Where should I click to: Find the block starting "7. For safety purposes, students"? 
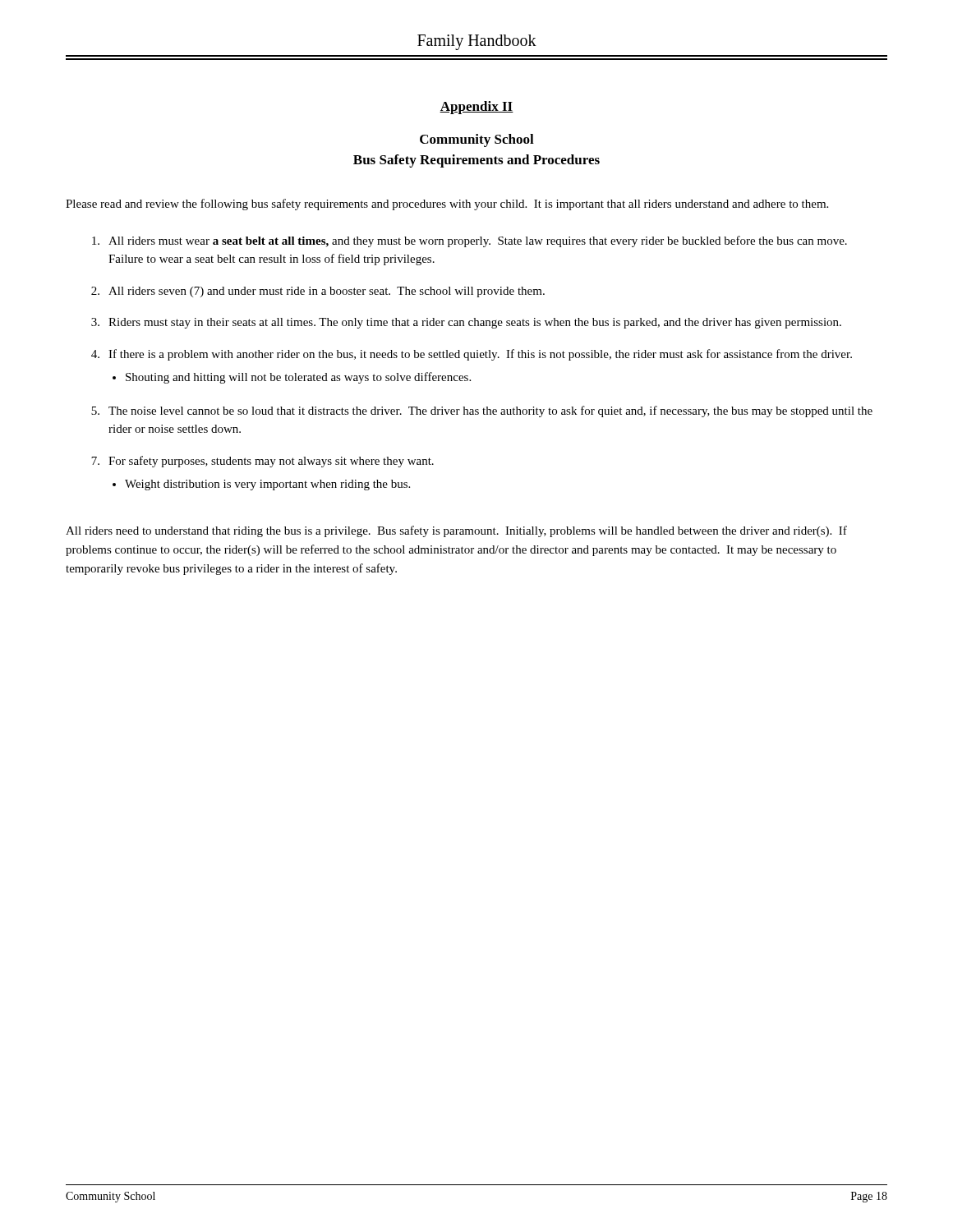[262, 462]
